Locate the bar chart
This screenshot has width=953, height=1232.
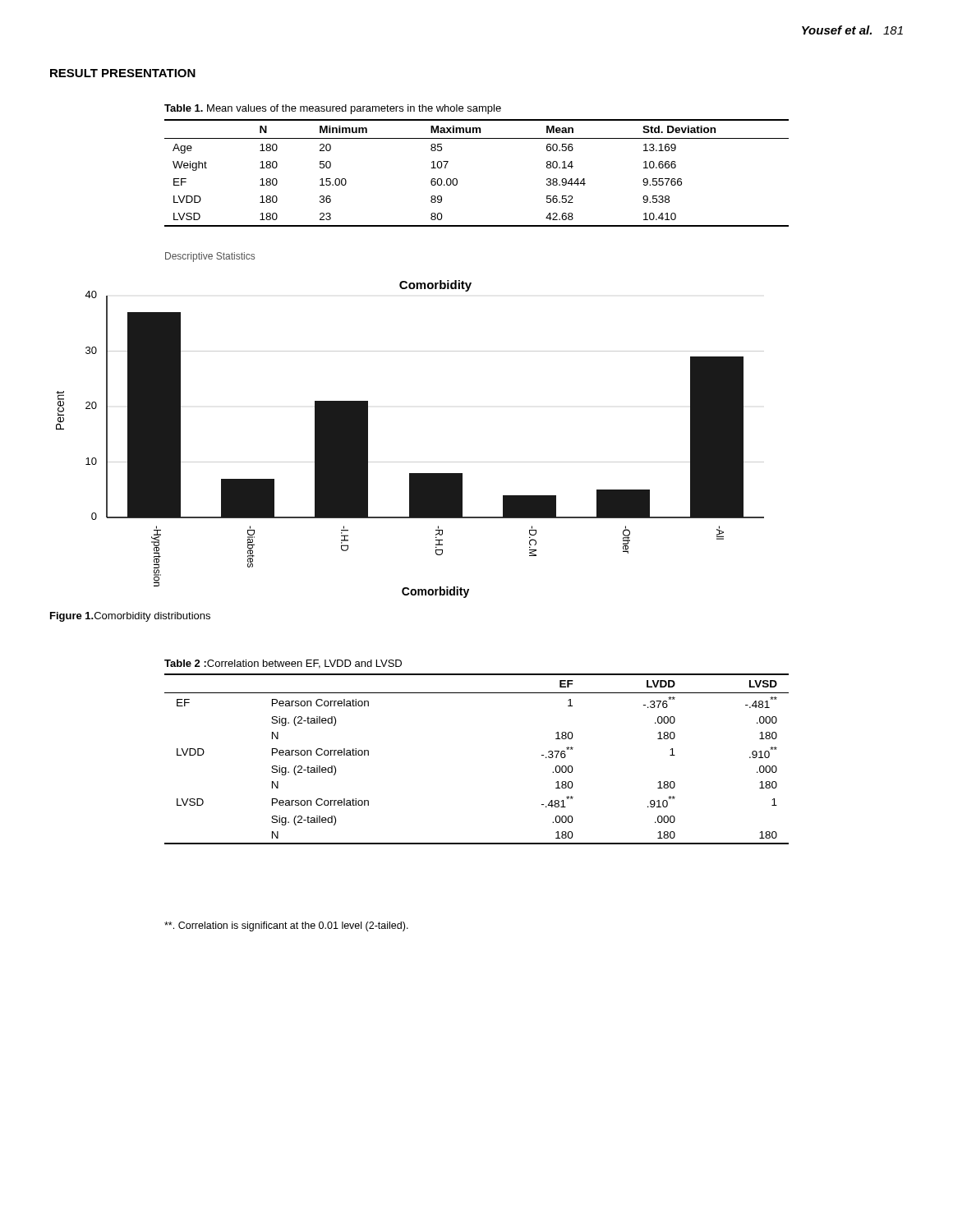coord(419,435)
